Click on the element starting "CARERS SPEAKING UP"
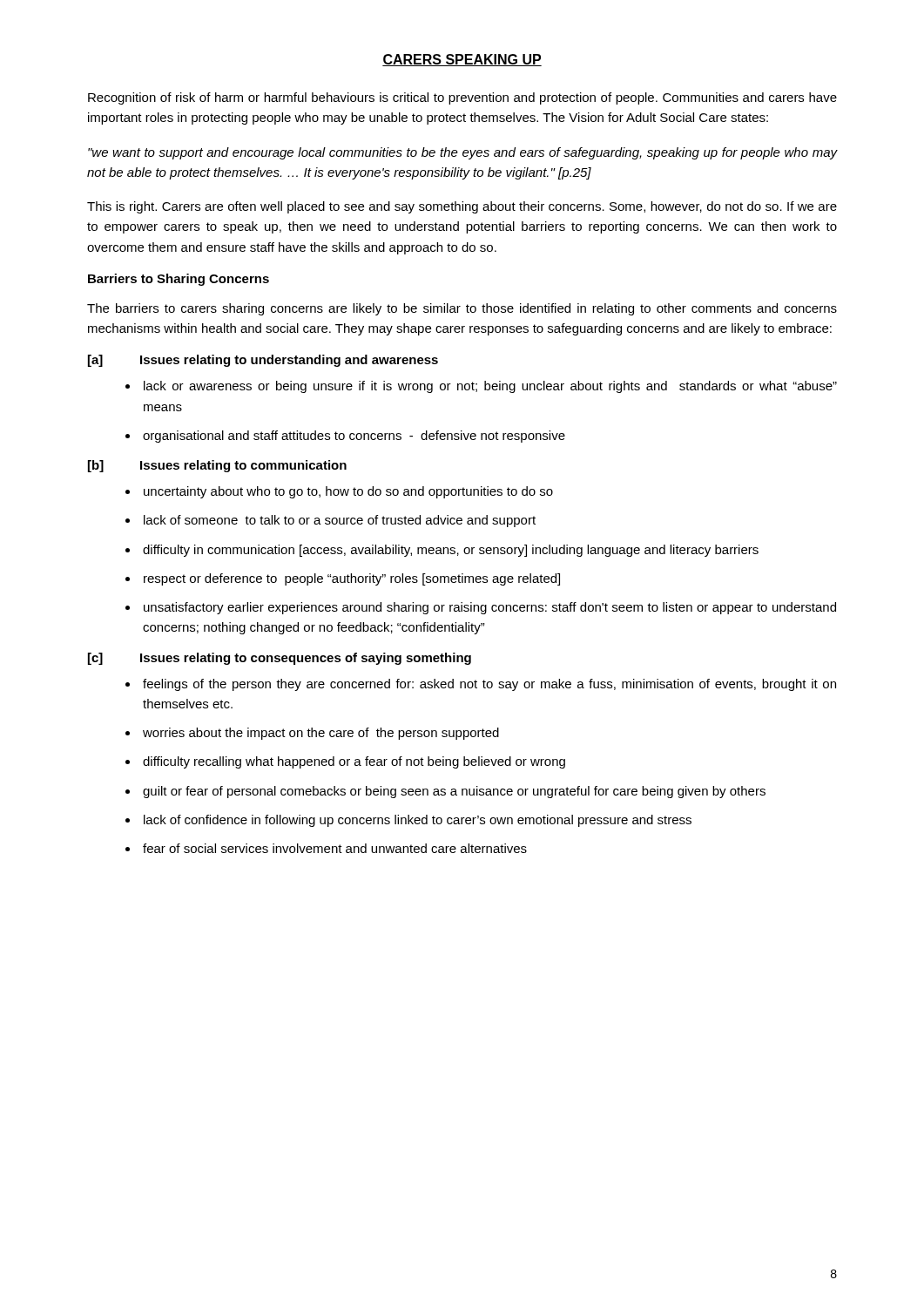Screen dimensions: 1307x924 [462, 60]
